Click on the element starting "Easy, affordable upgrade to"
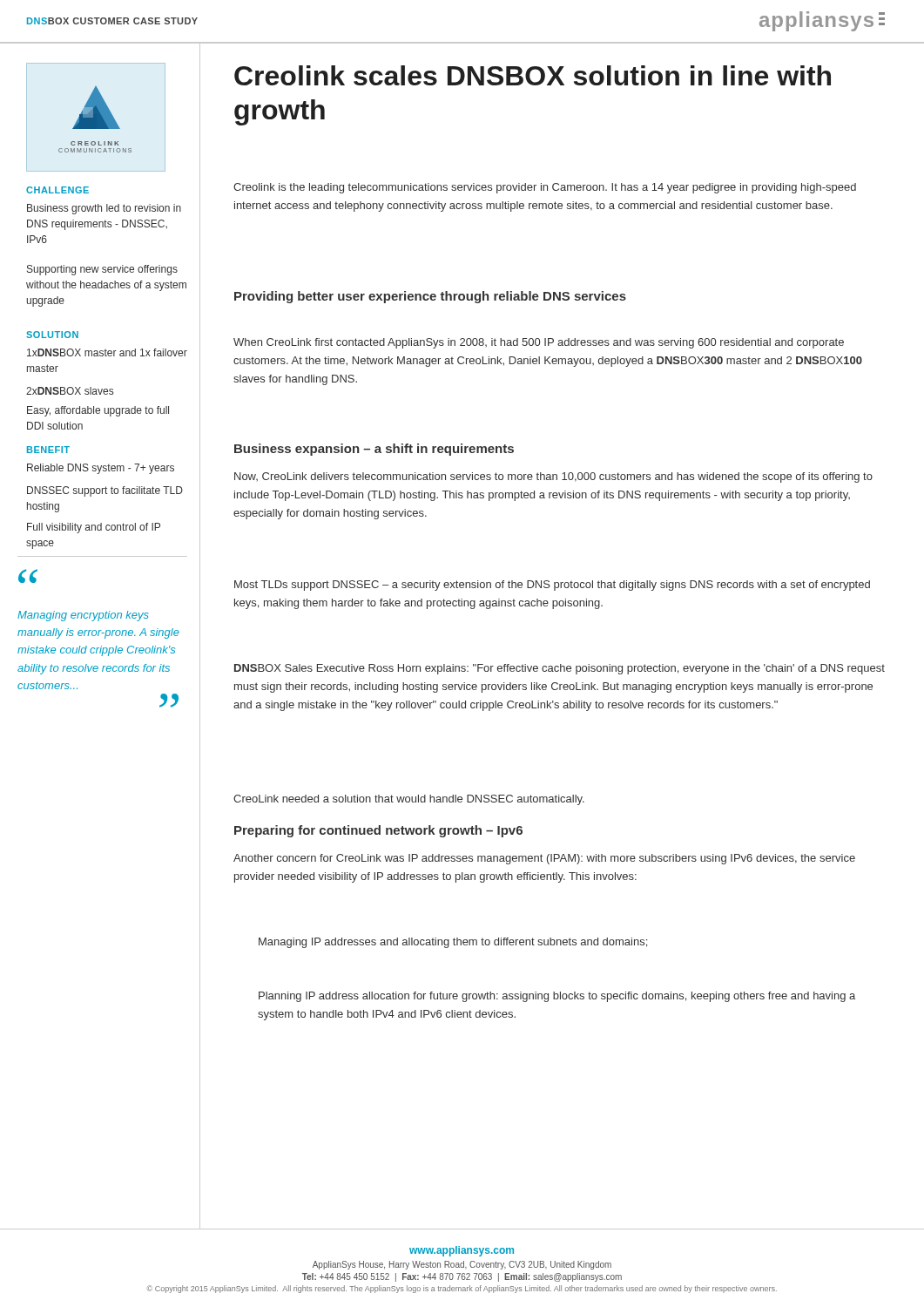 point(98,418)
